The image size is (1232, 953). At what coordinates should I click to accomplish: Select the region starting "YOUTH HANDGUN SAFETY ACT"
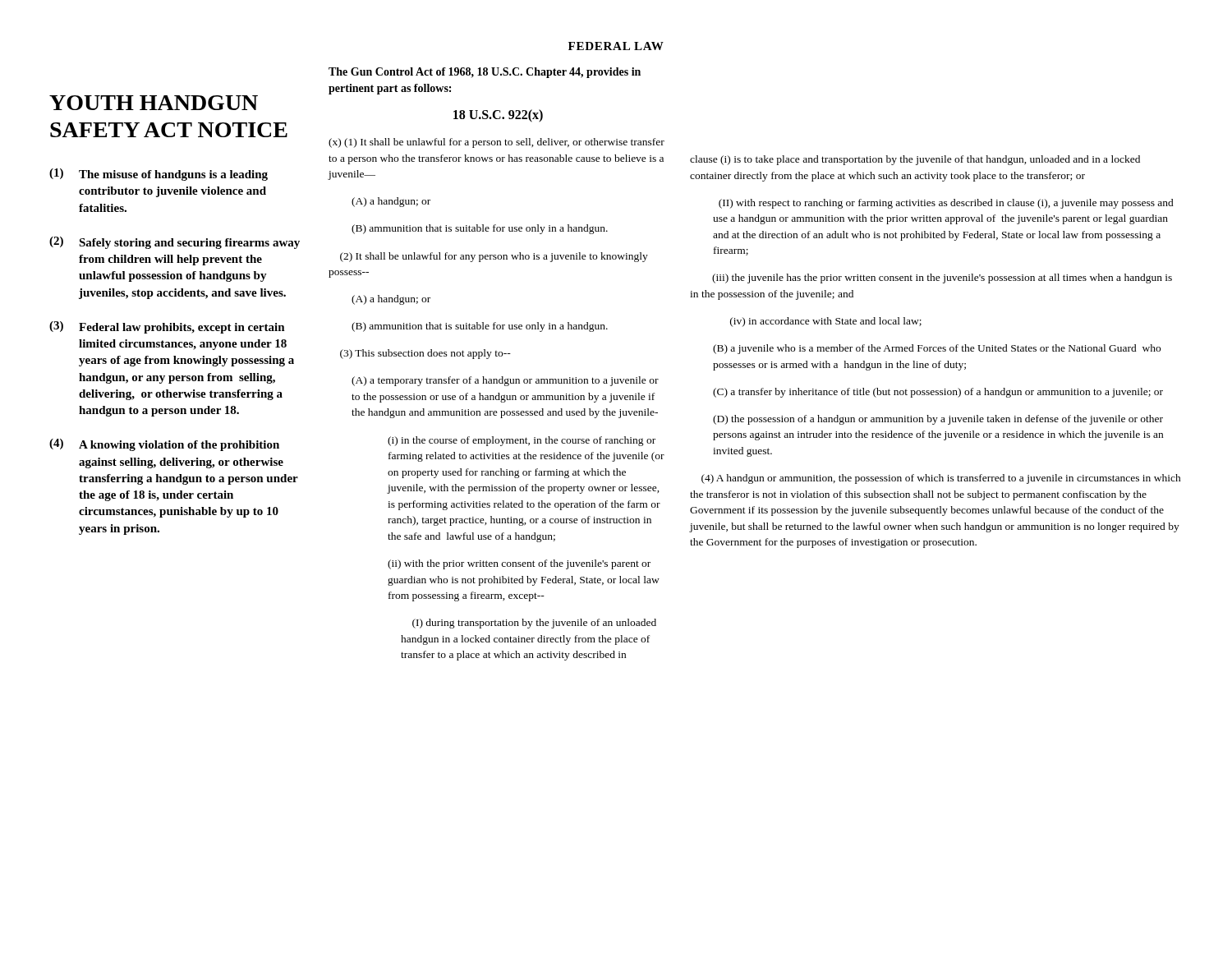(x=176, y=116)
